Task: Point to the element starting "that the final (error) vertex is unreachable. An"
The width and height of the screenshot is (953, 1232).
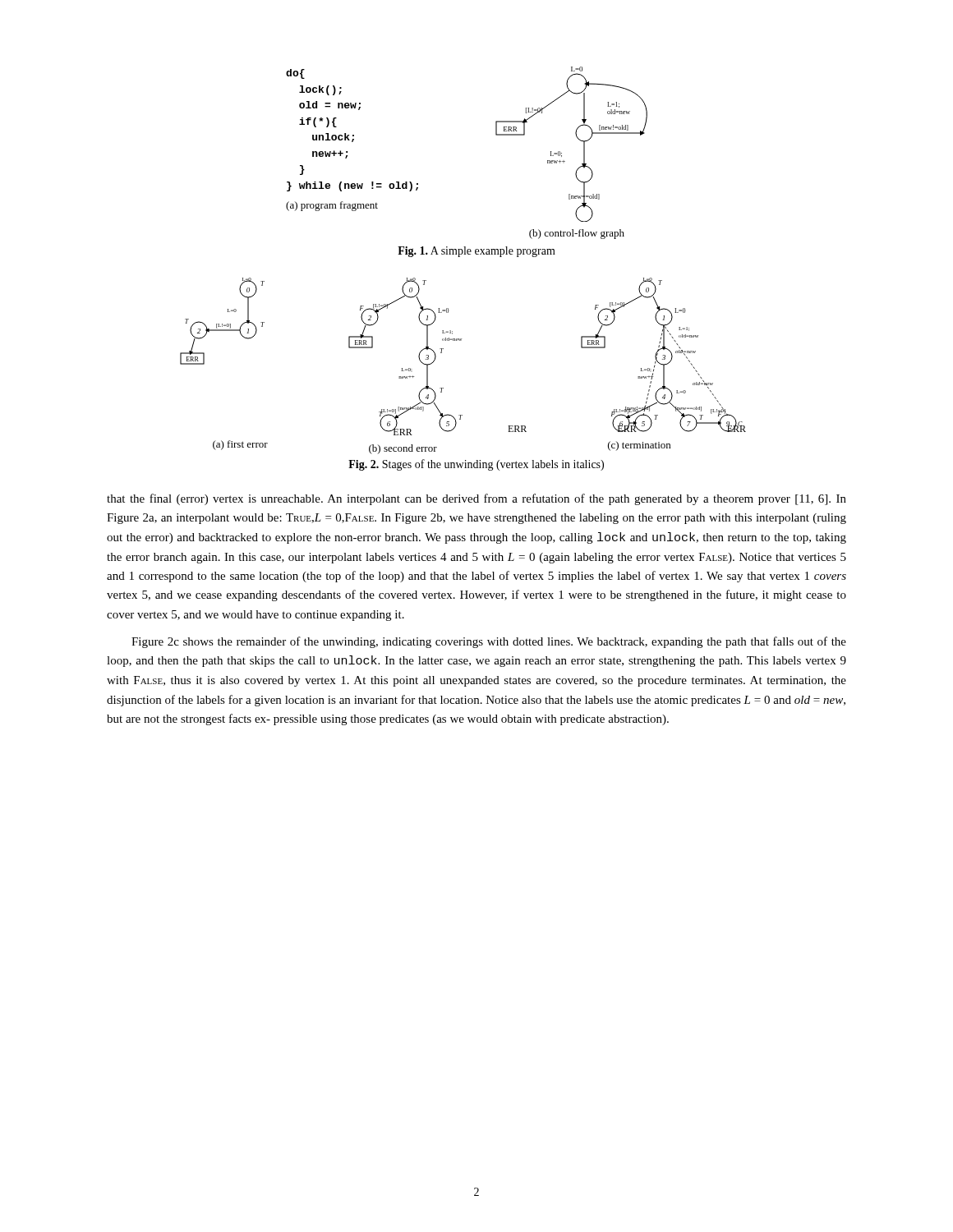Action: click(476, 609)
